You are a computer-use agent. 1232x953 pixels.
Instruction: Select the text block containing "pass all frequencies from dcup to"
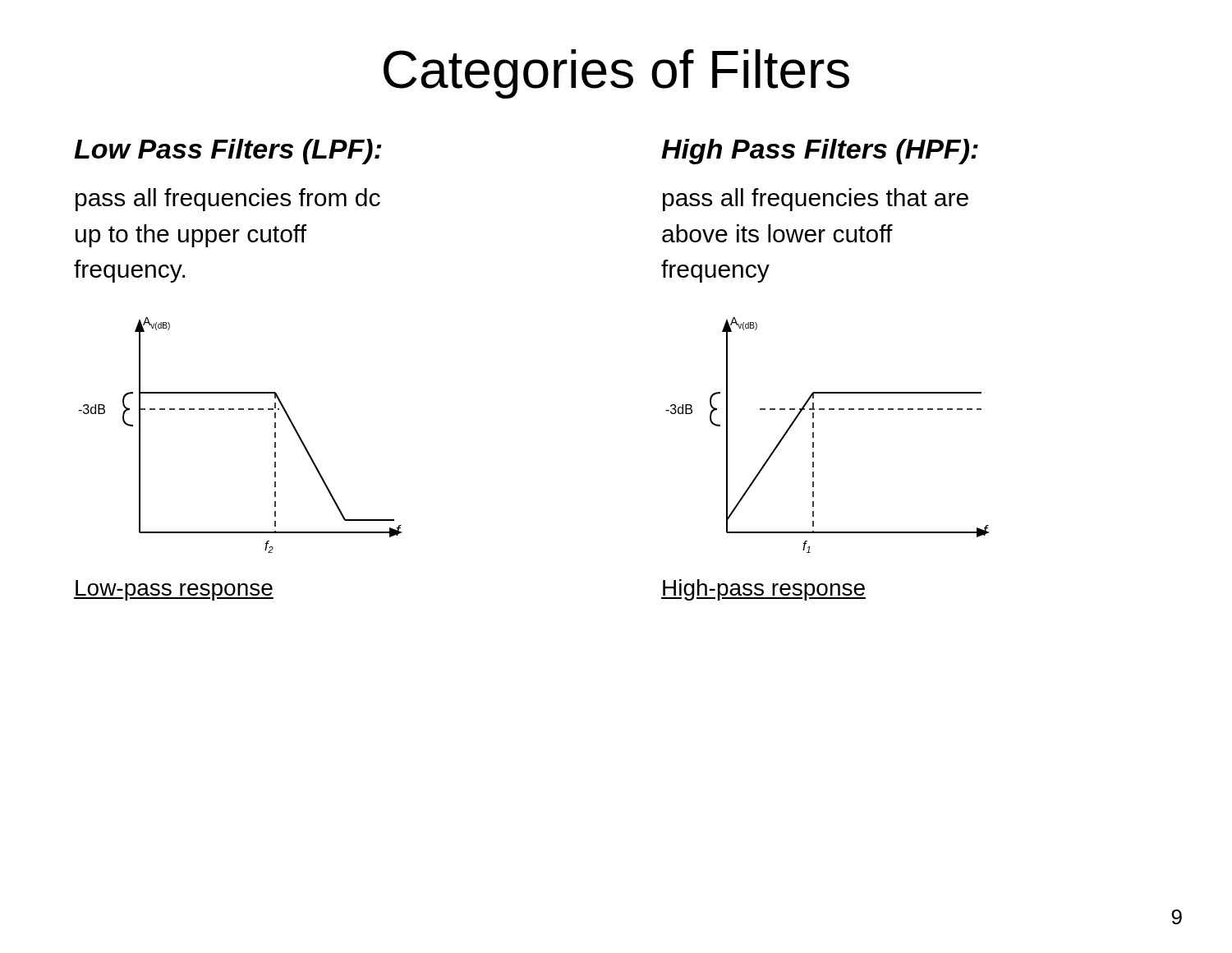(227, 233)
